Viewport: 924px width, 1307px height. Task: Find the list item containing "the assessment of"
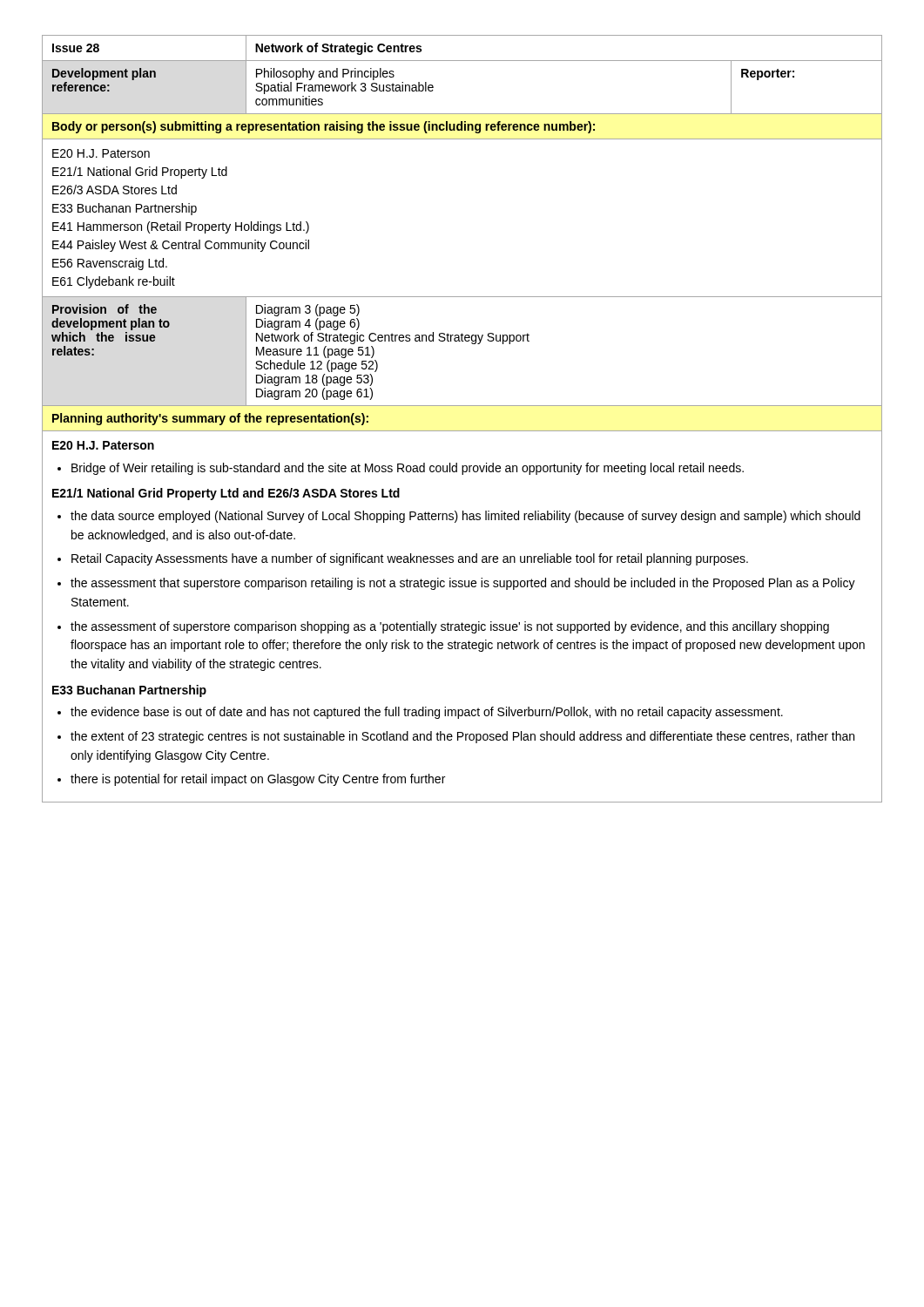pos(468,645)
